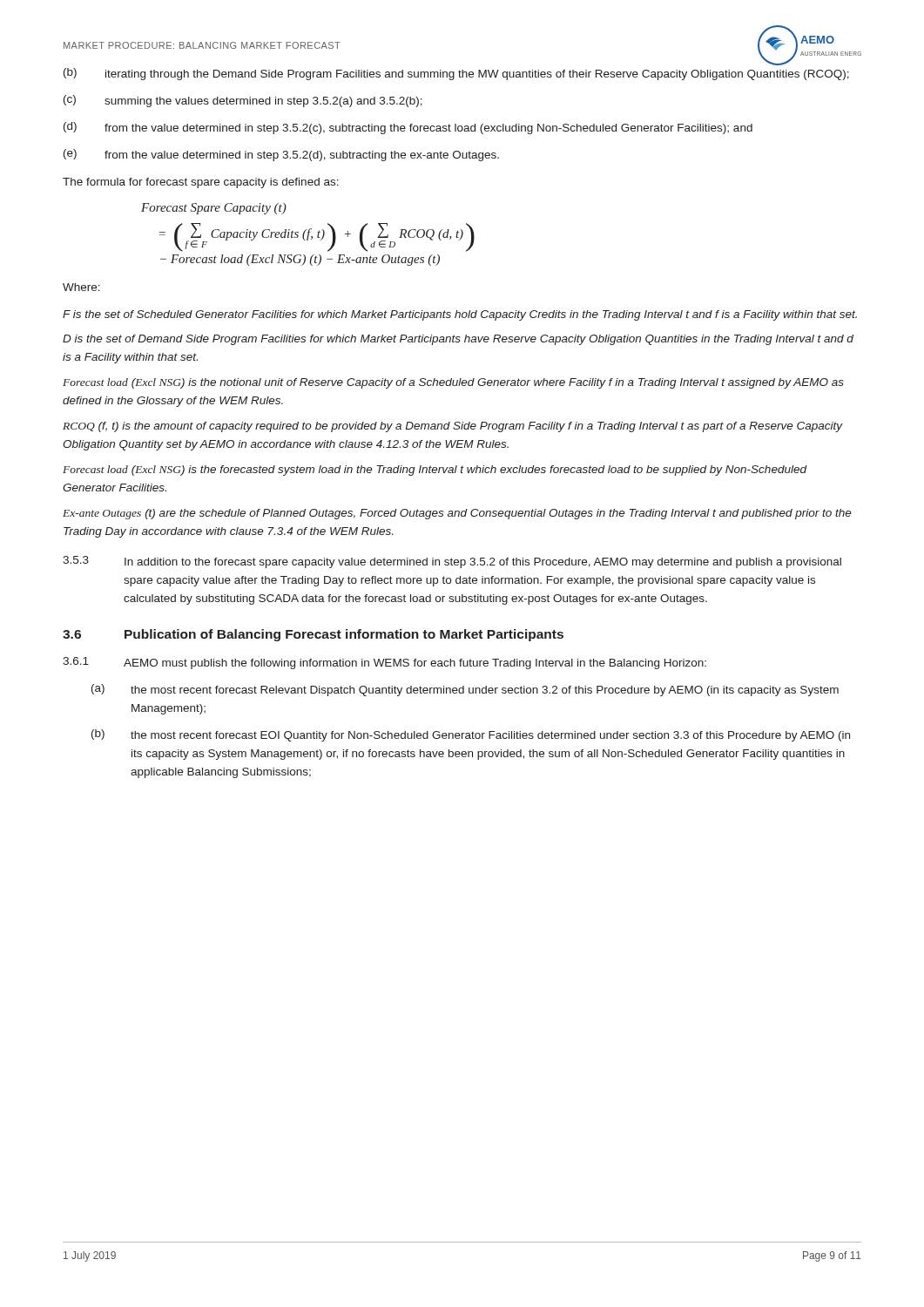The width and height of the screenshot is (924, 1307).
Task: Find the block on this page that starts "5.3 In addition to the forecast spare capacity"
Action: click(x=462, y=580)
